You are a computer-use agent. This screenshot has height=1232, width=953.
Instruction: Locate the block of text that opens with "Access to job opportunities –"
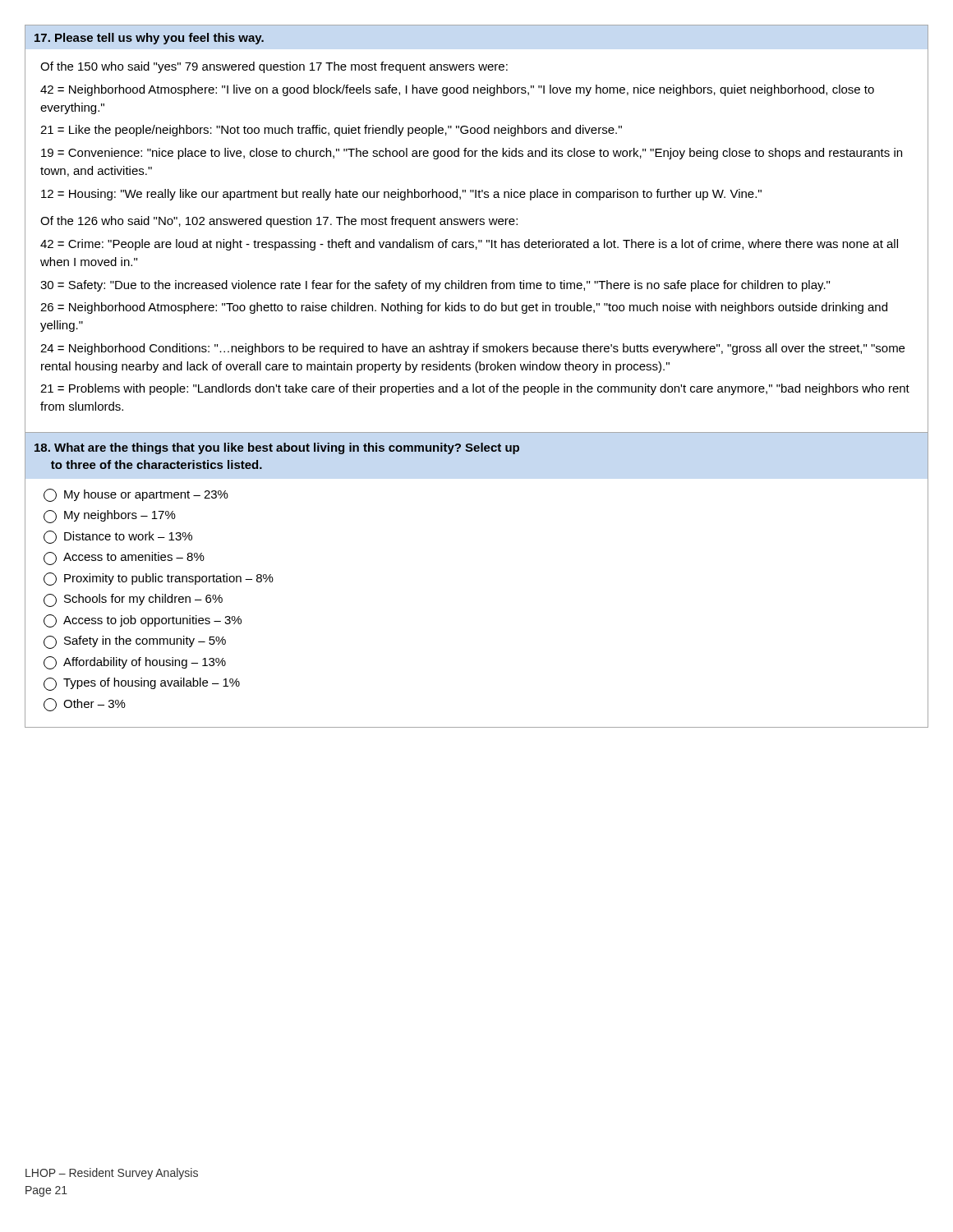(x=143, y=620)
